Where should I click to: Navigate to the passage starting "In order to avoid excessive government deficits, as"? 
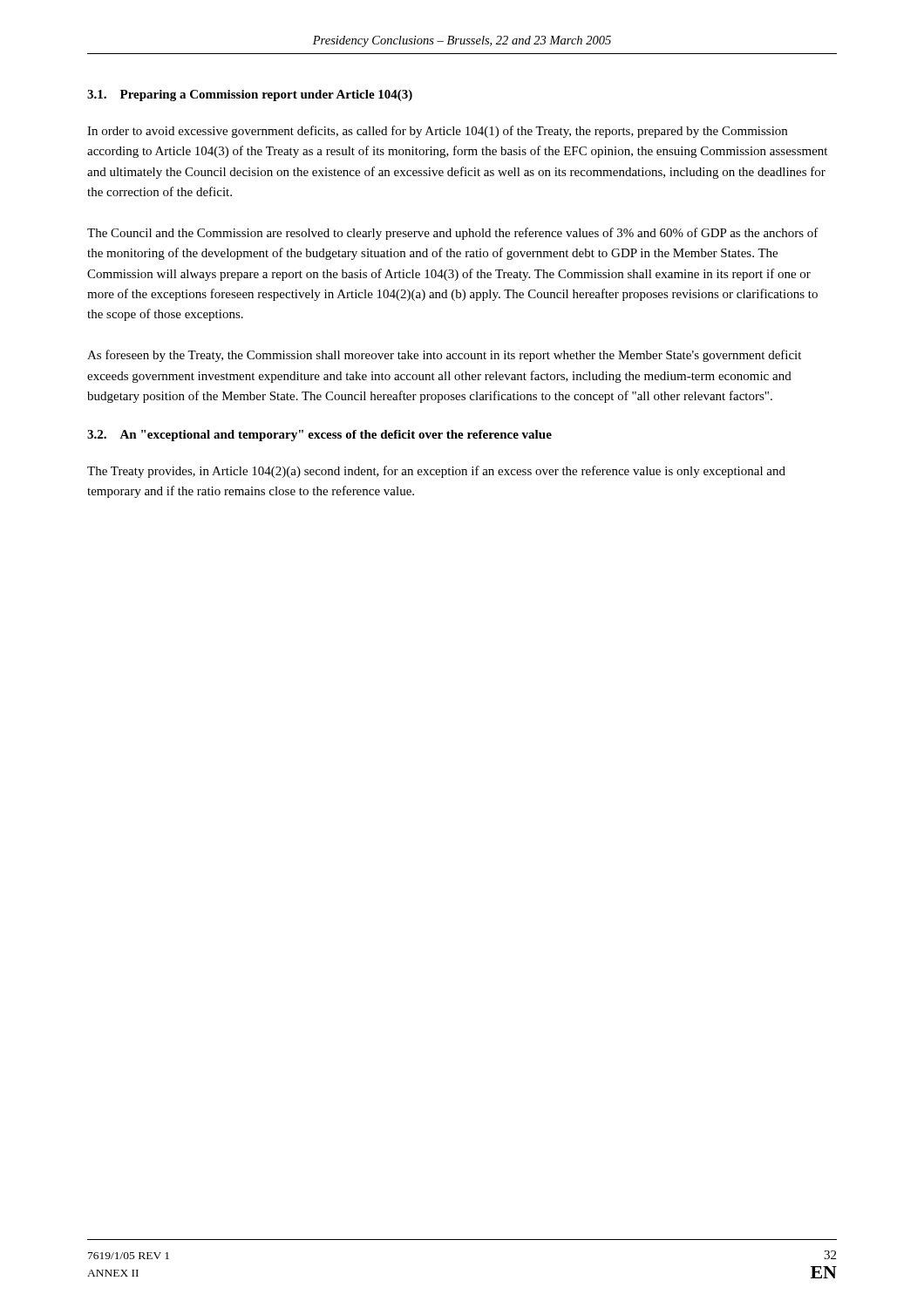[x=457, y=161]
